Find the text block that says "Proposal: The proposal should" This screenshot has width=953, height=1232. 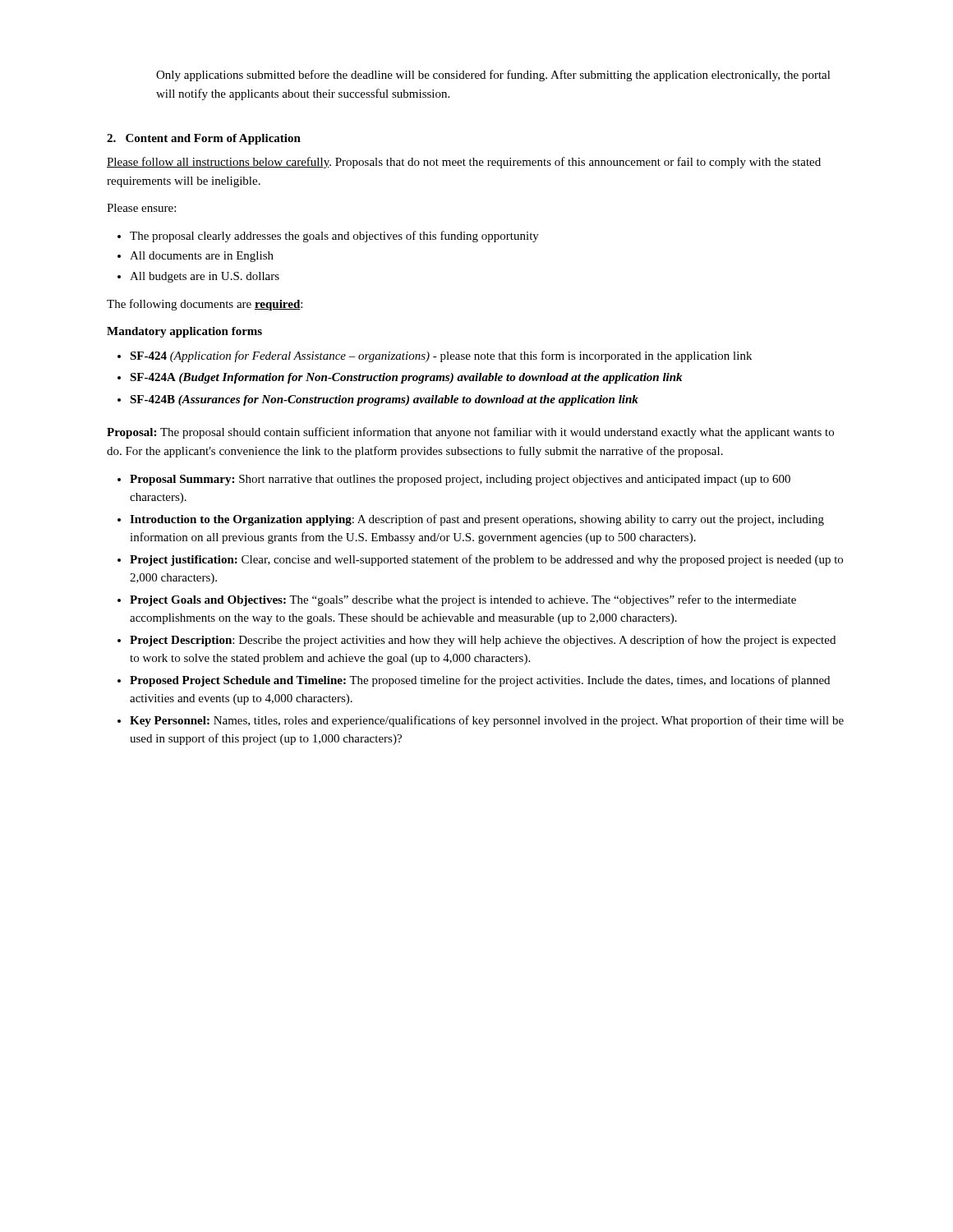476,442
